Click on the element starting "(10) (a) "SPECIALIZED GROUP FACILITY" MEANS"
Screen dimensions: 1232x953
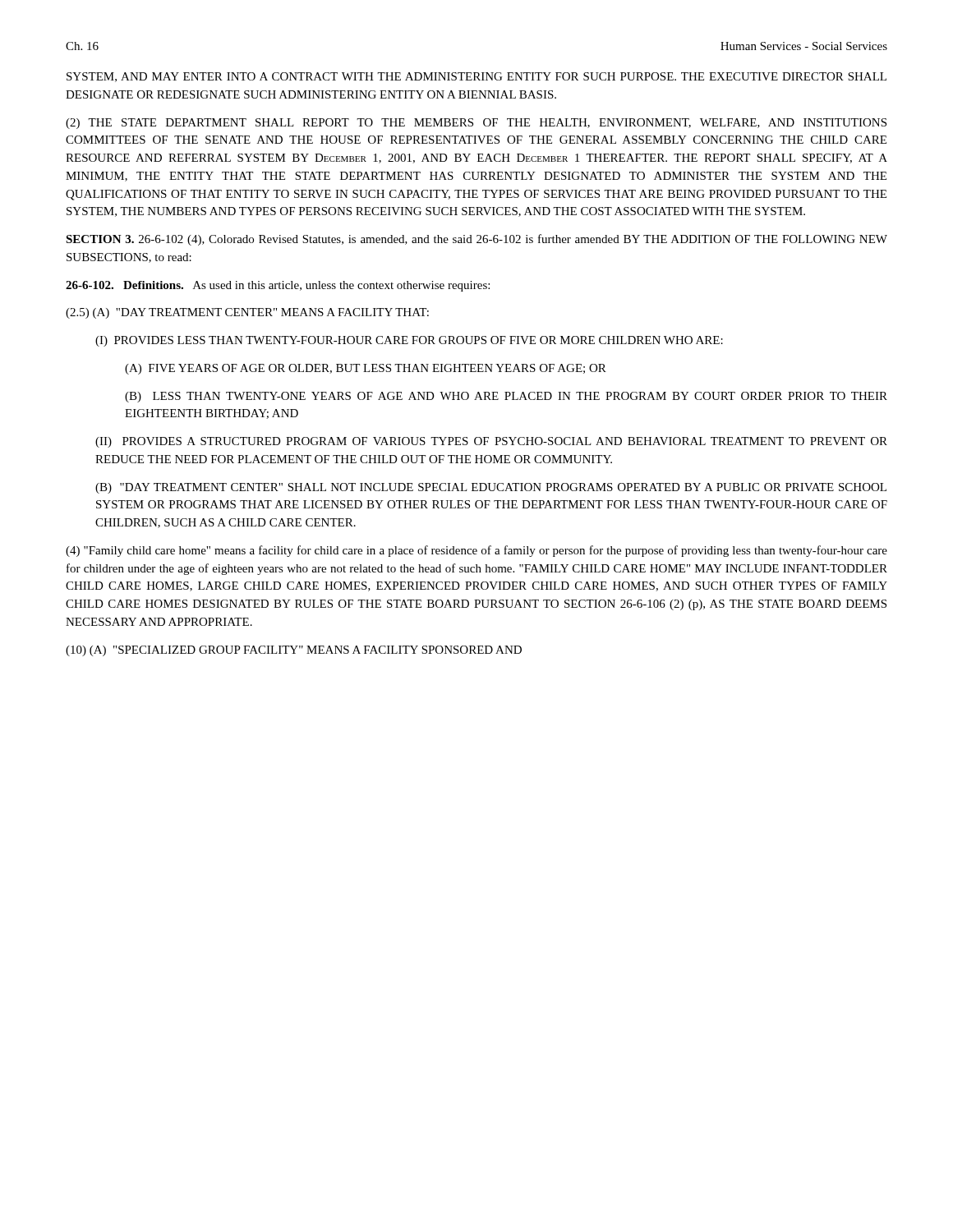[x=294, y=649]
